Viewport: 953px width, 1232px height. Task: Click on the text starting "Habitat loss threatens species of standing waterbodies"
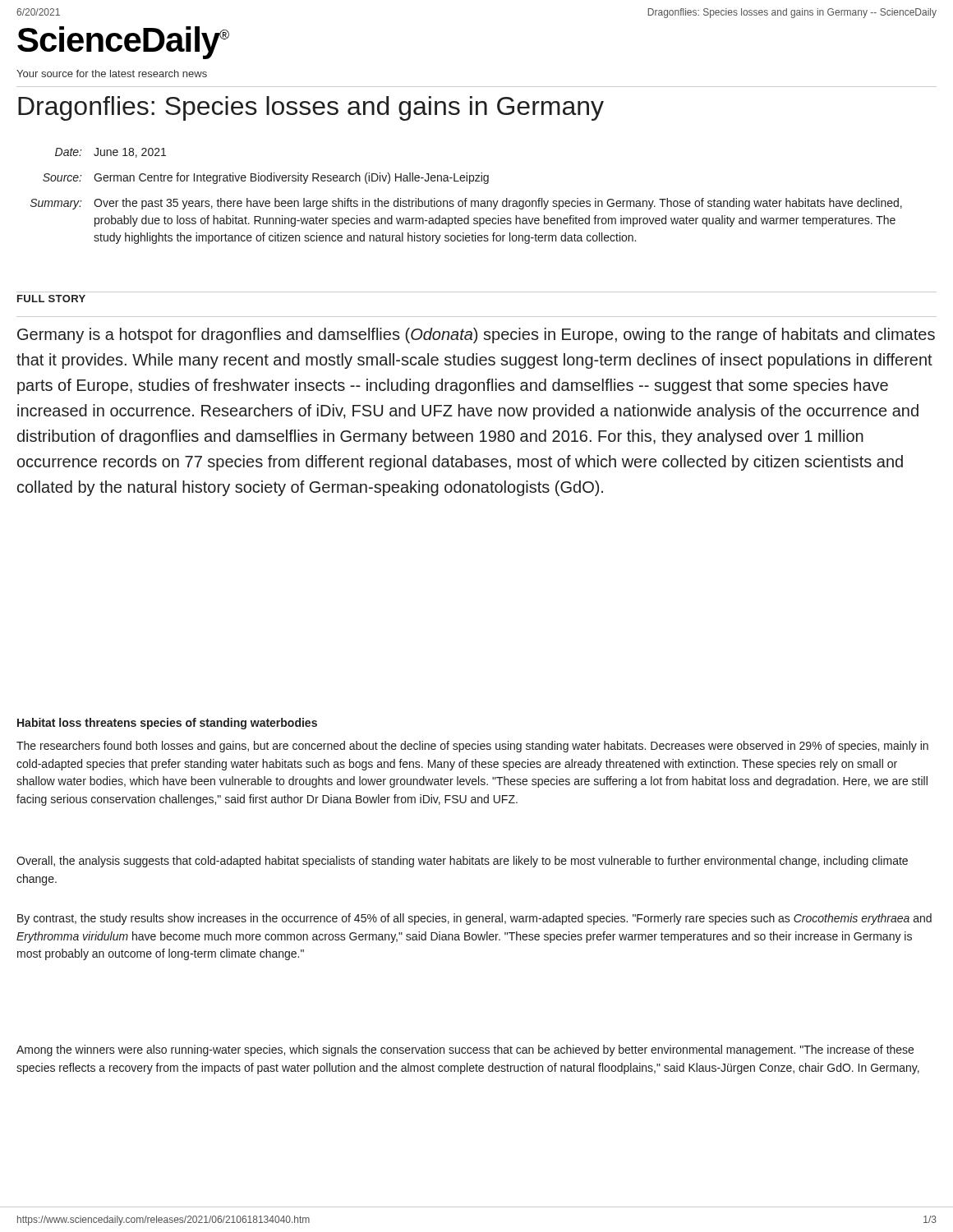click(167, 723)
